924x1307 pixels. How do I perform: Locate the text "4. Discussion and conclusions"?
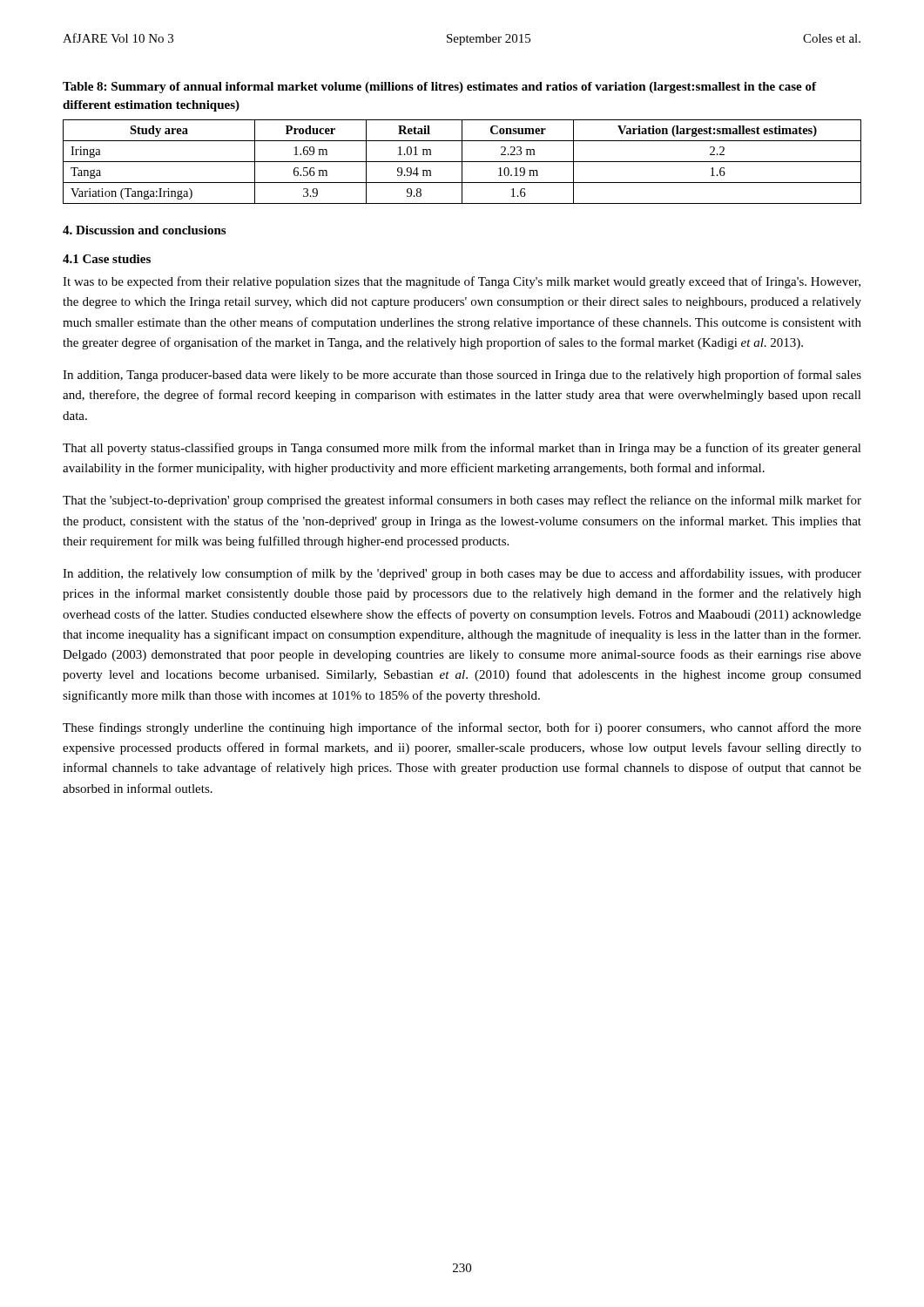144,230
